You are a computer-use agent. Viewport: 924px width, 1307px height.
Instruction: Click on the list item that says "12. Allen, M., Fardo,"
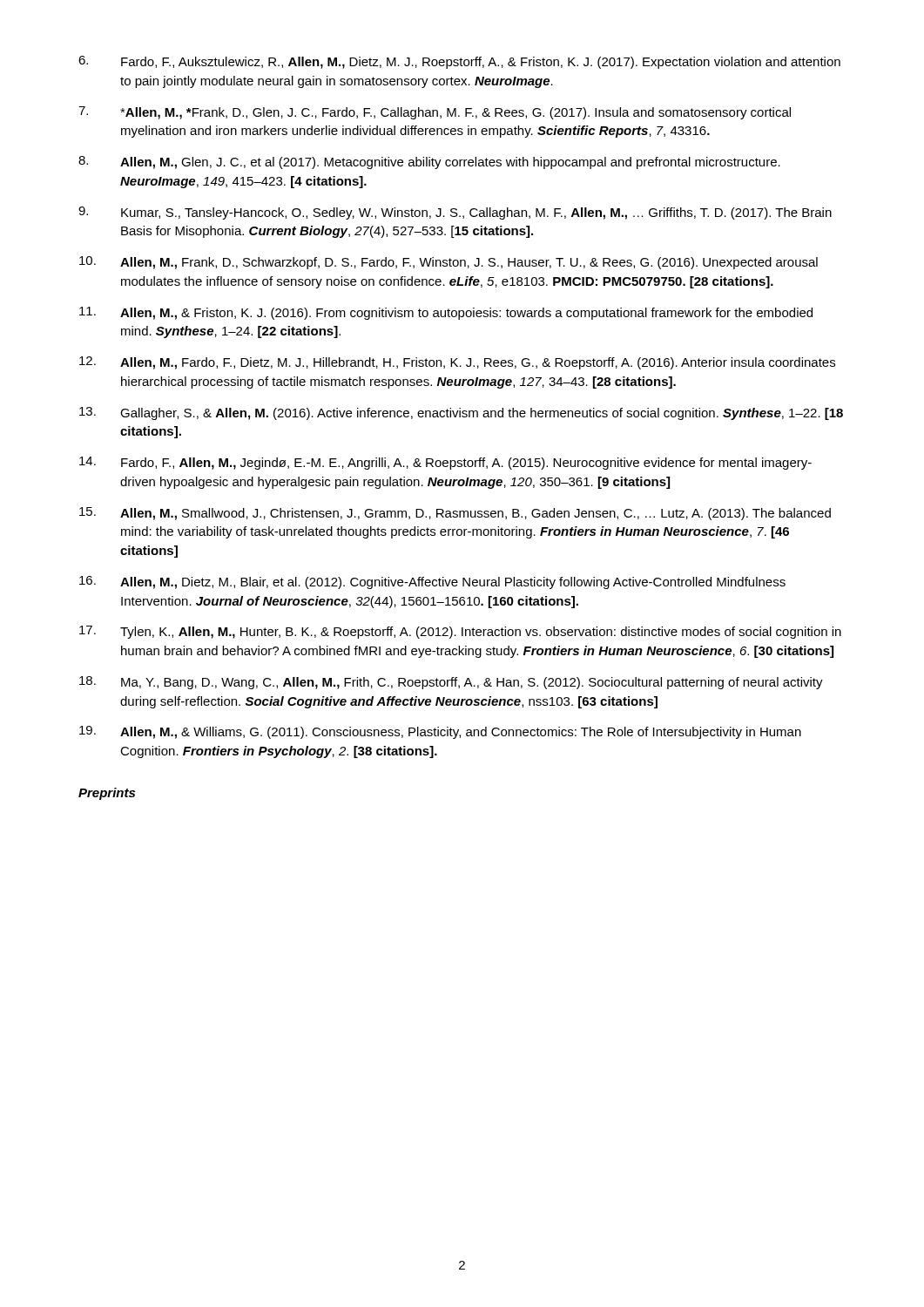coord(462,372)
